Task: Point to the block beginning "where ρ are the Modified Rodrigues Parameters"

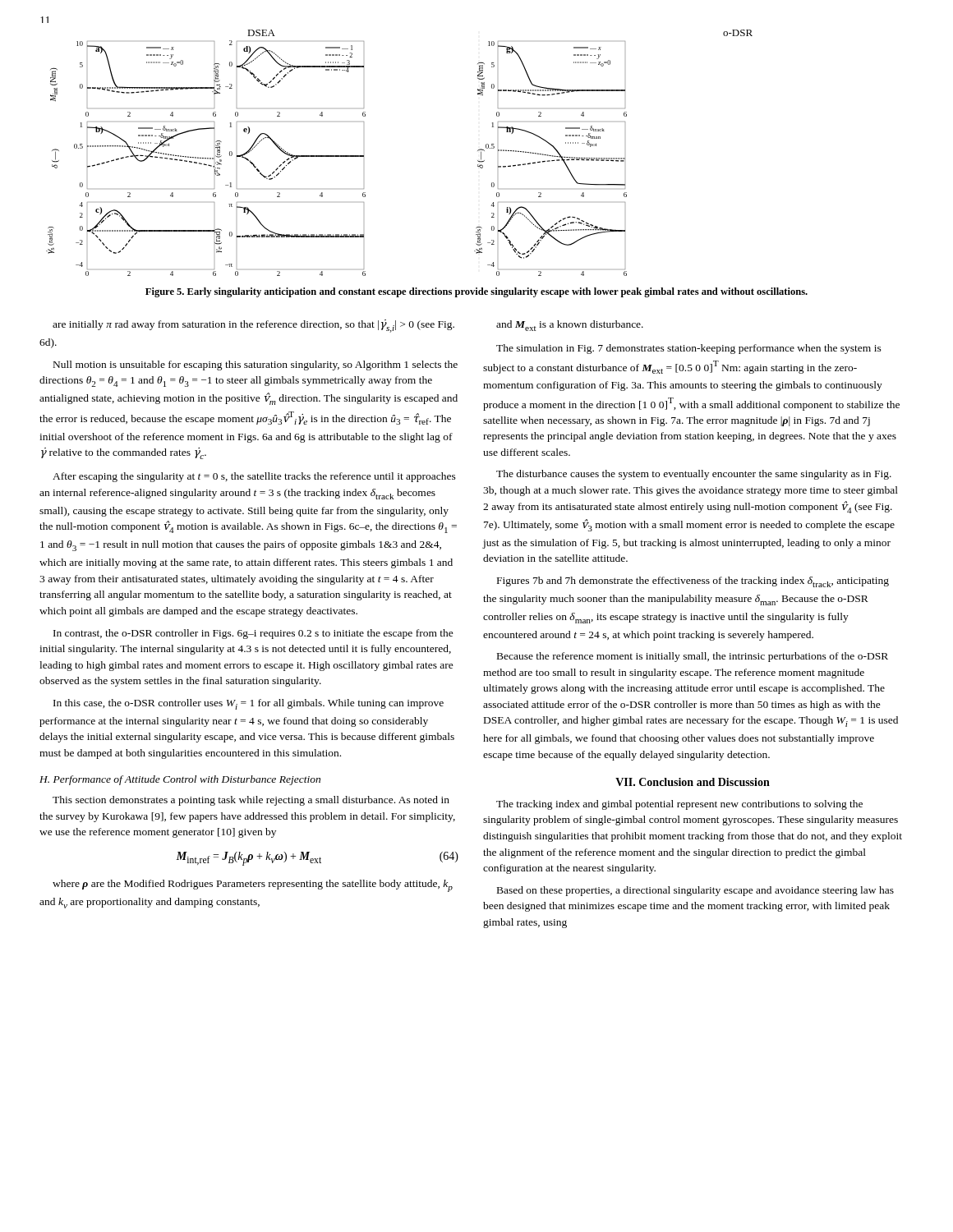Action: [x=246, y=894]
